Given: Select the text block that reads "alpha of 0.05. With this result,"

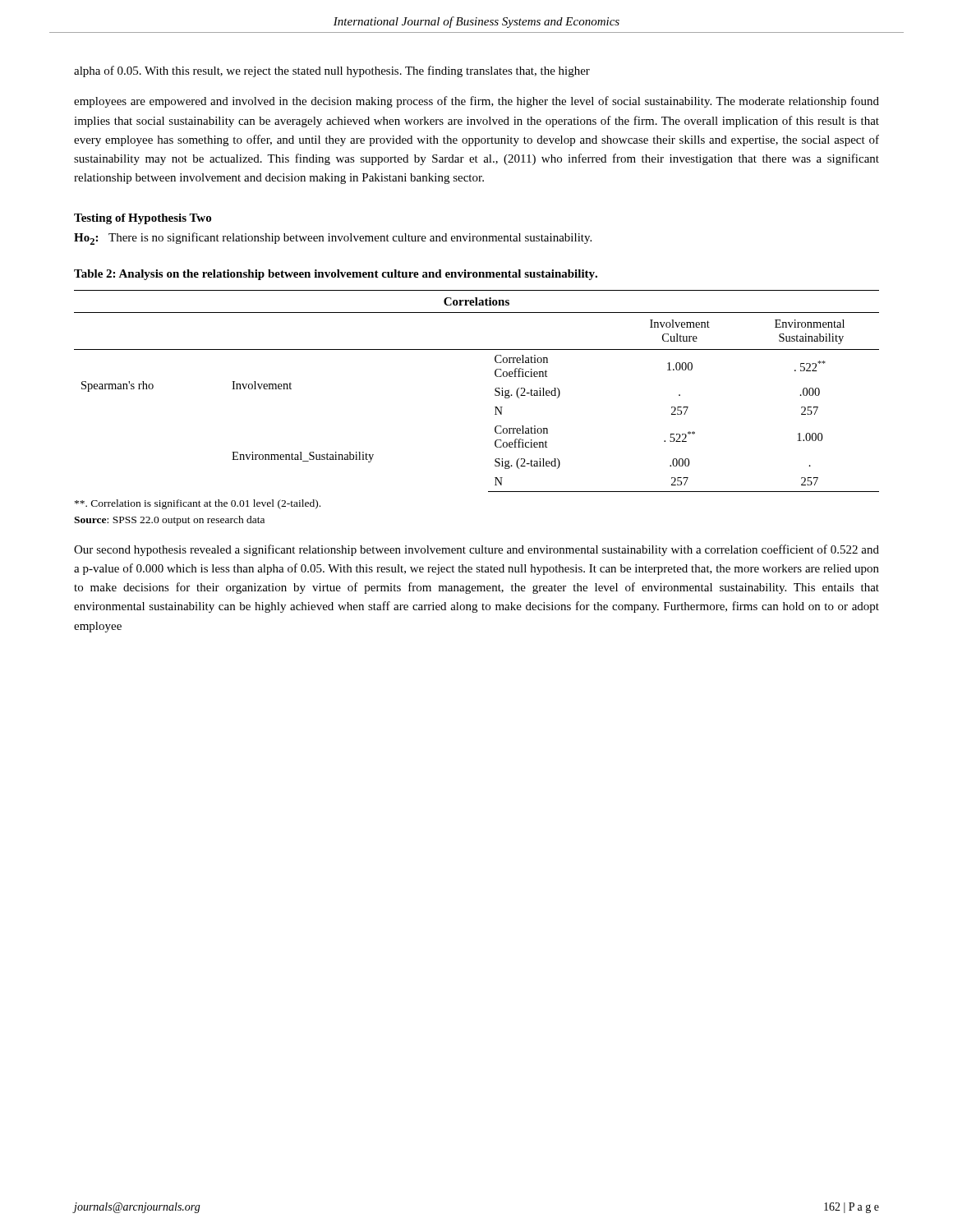Looking at the screenshot, I should tap(332, 71).
